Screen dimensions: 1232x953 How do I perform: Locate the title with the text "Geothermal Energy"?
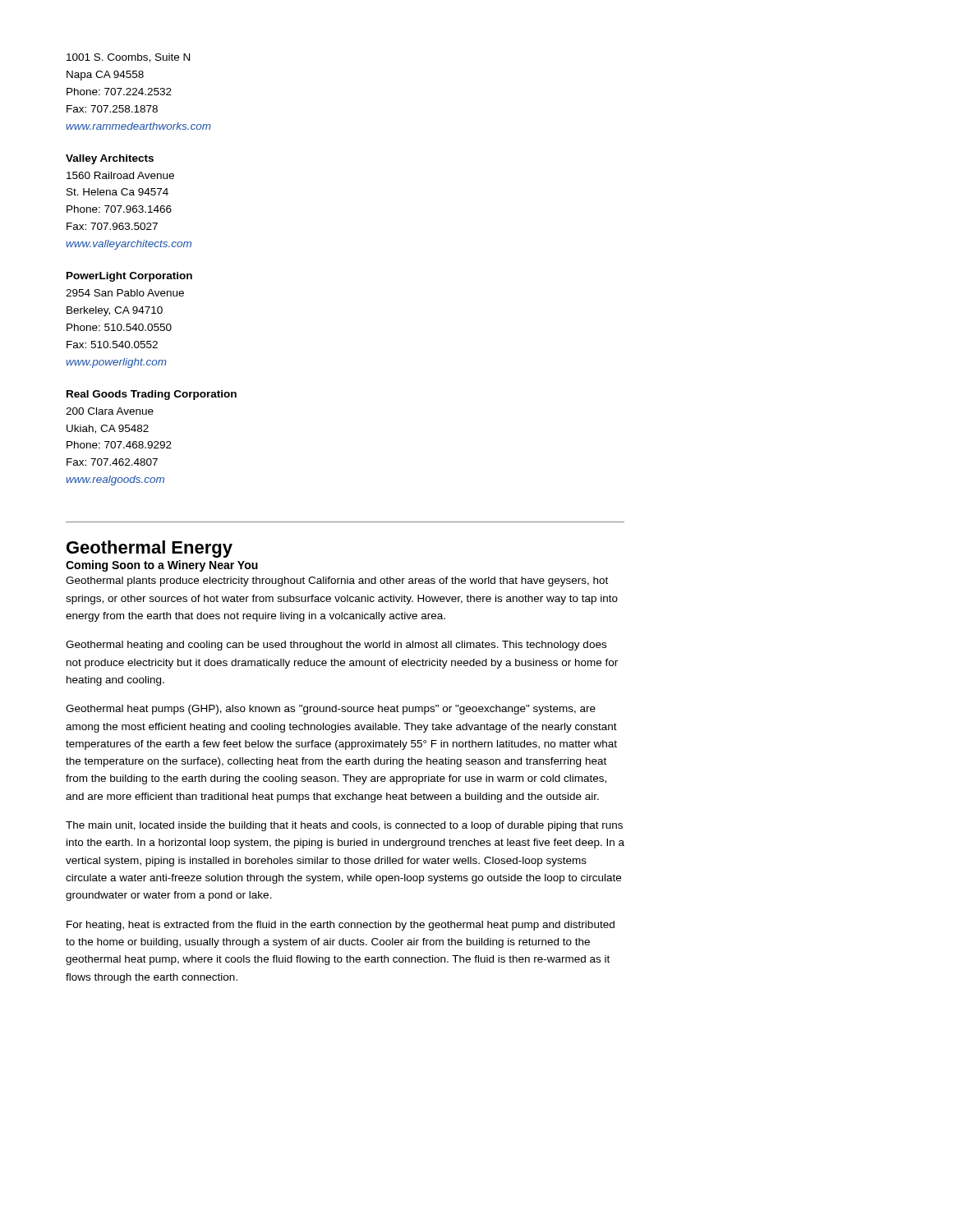tap(149, 548)
